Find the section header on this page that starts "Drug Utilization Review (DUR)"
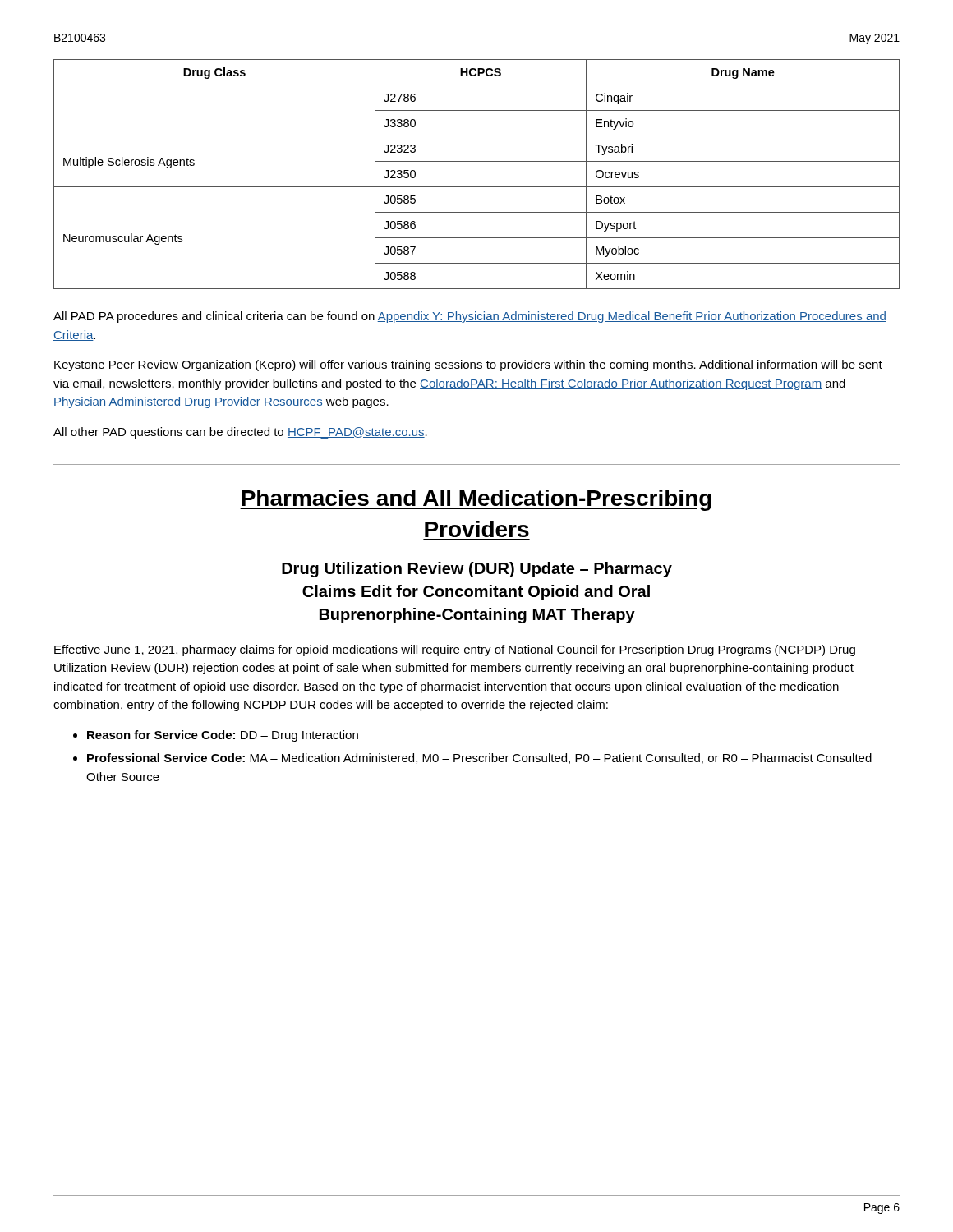The height and width of the screenshot is (1232, 953). [x=476, y=591]
